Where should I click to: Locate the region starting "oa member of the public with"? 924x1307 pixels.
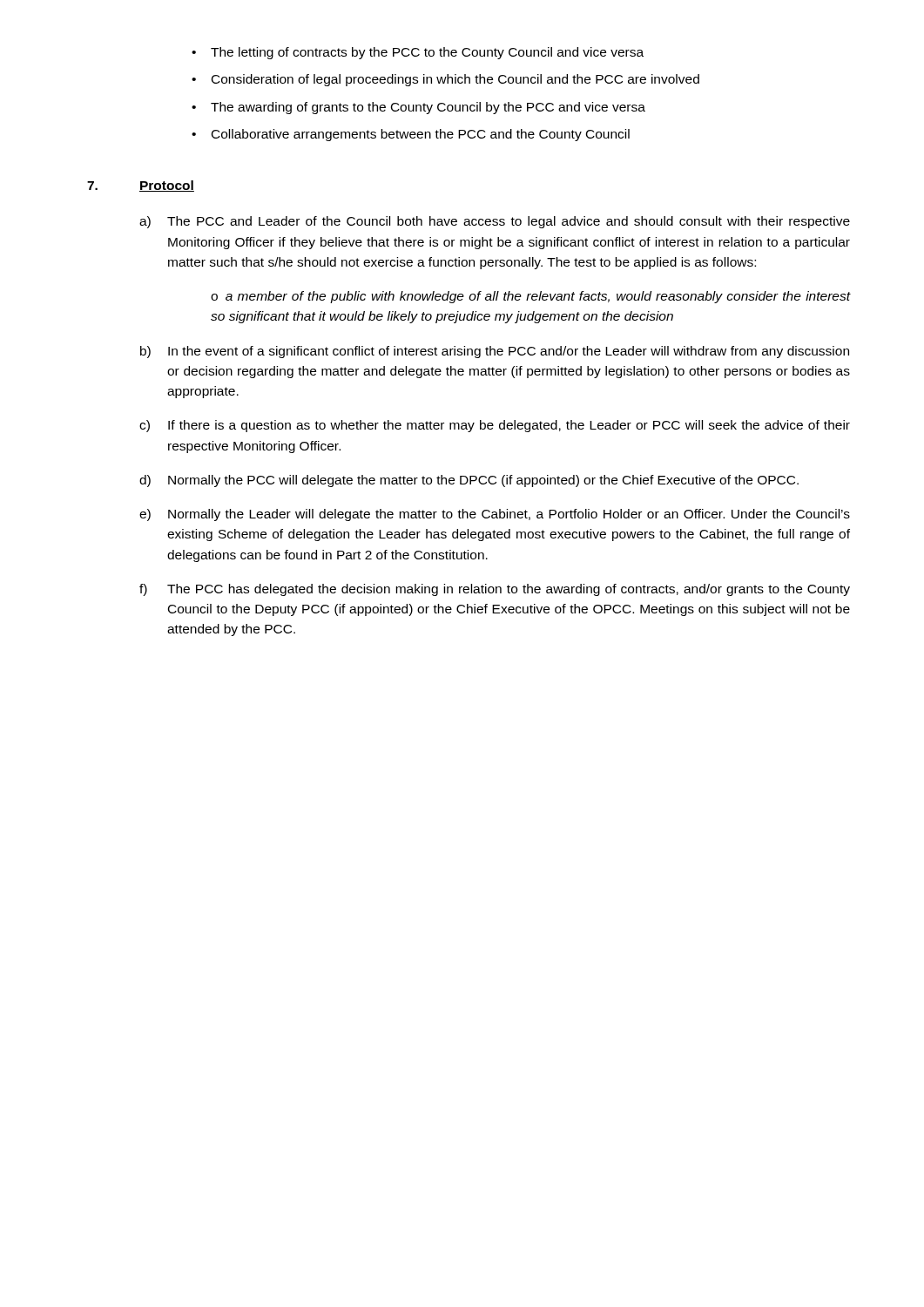tap(530, 306)
